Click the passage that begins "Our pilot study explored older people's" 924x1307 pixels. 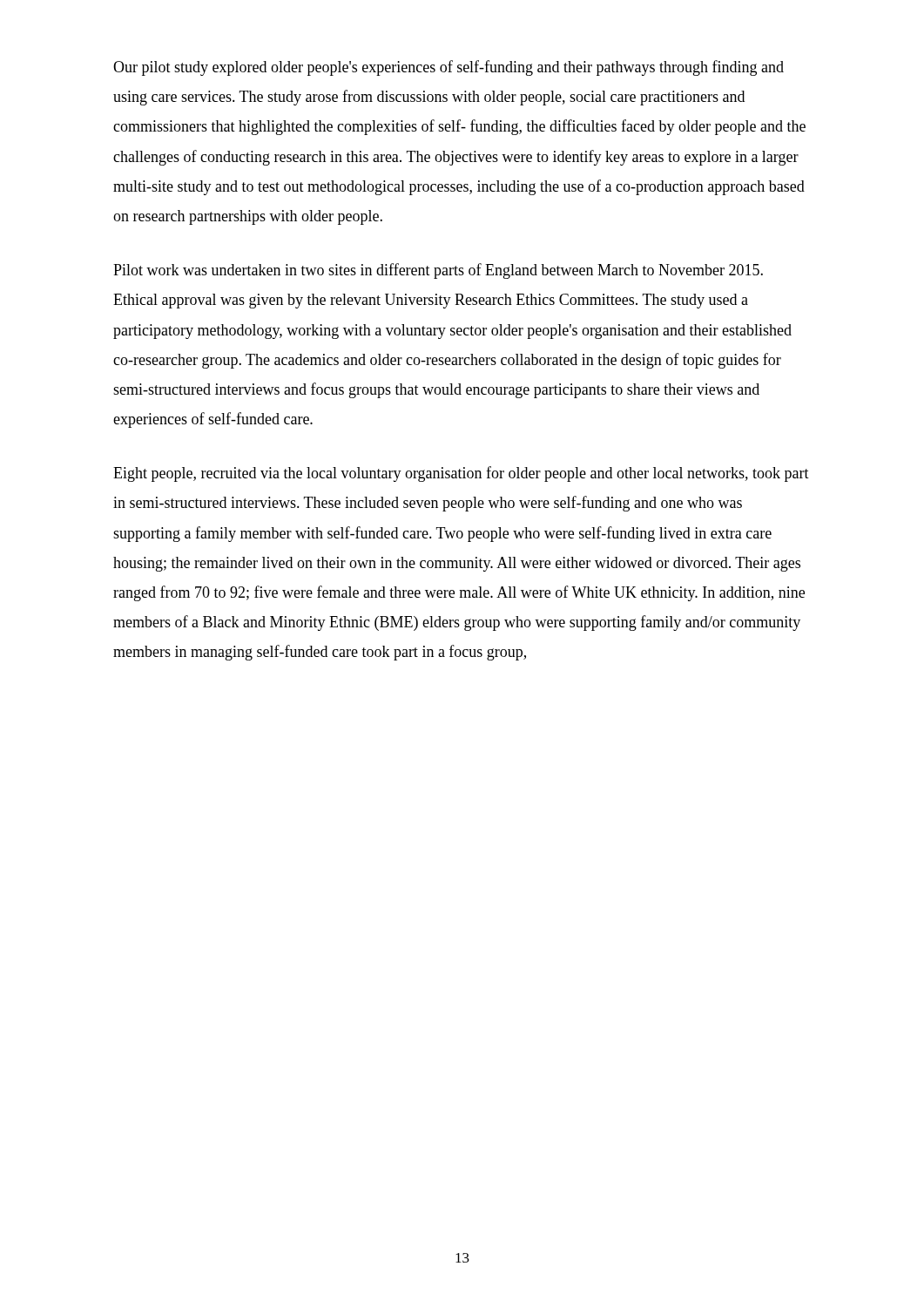[460, 142]
